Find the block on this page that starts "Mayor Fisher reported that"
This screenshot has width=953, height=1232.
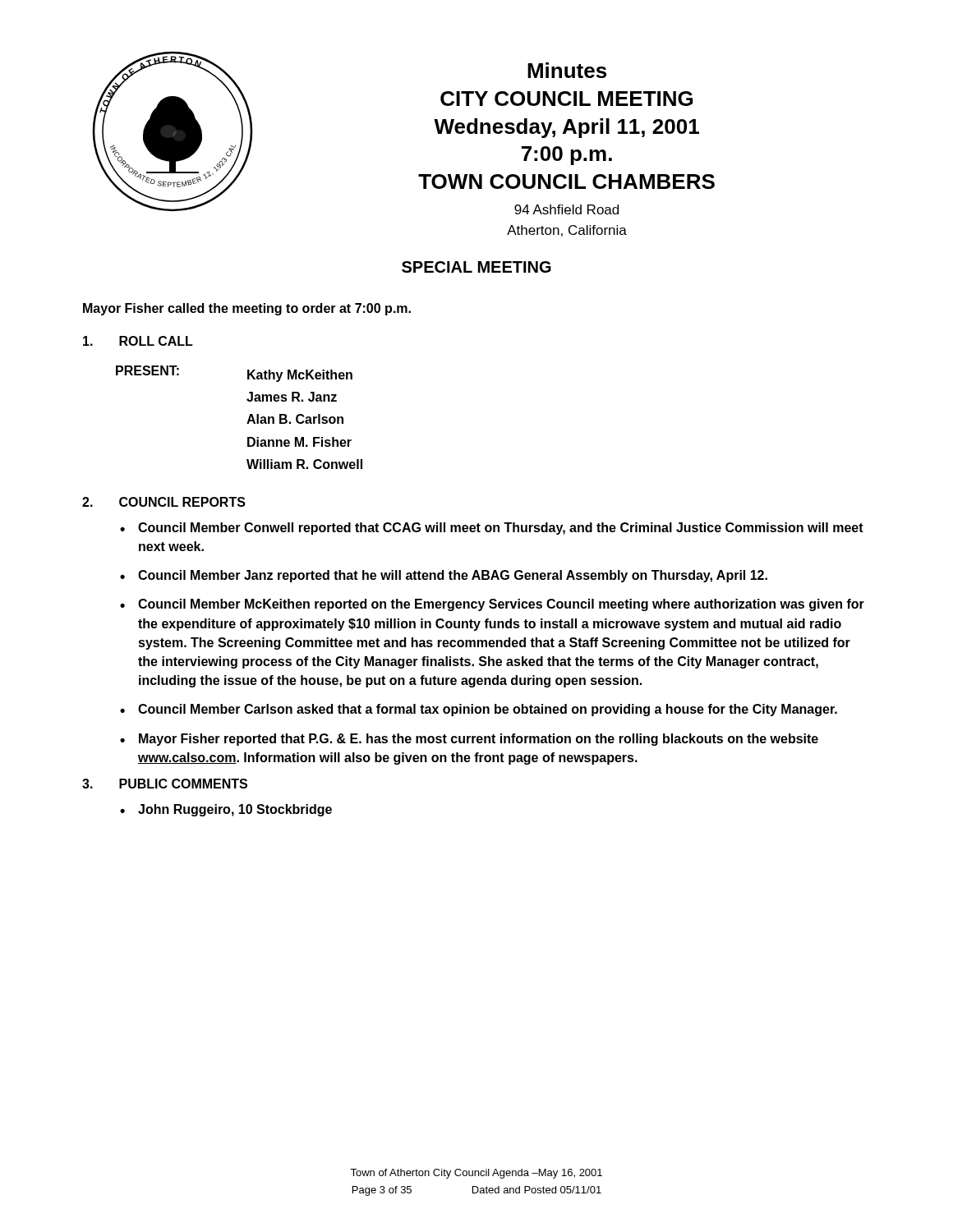tap(478, 748)
